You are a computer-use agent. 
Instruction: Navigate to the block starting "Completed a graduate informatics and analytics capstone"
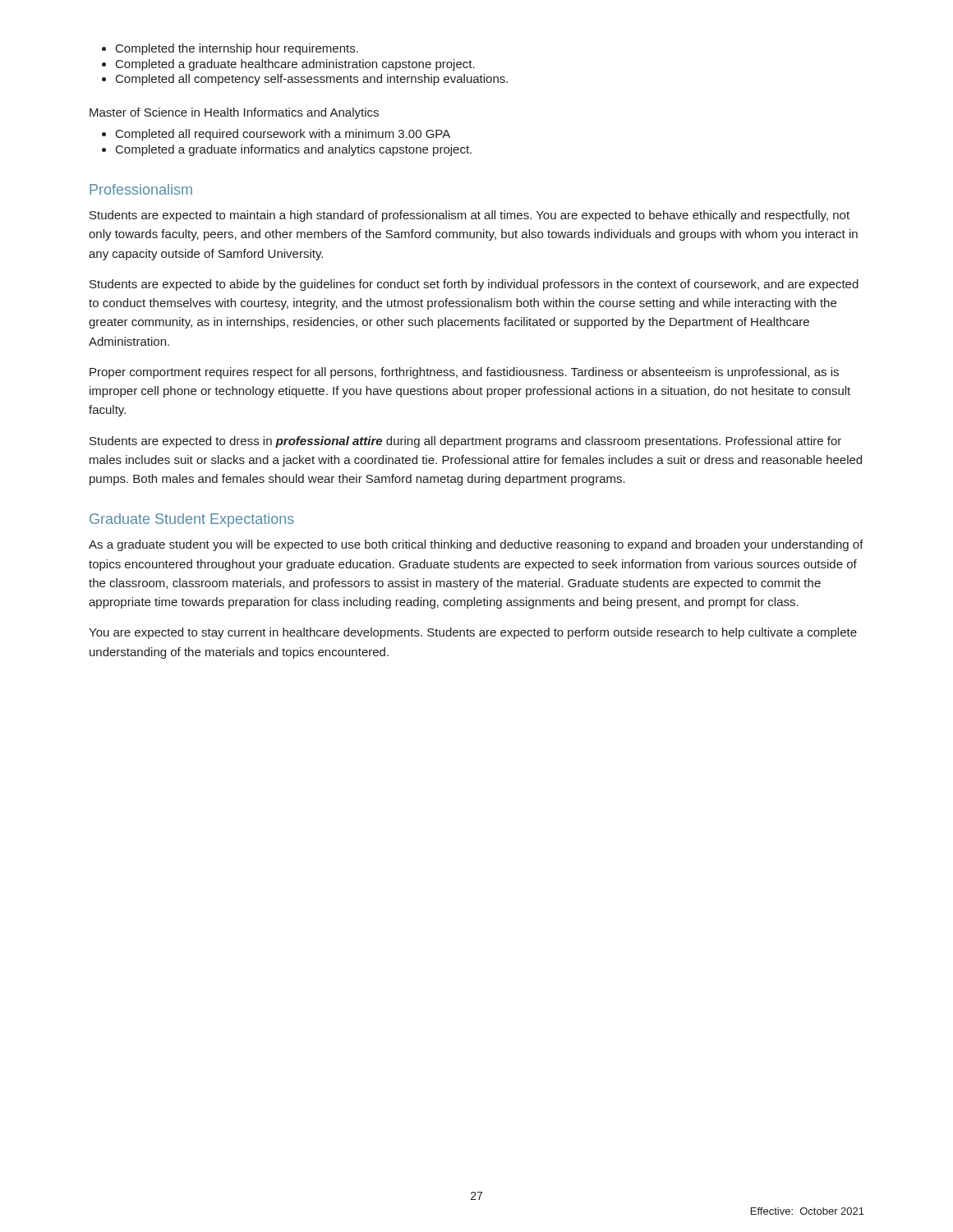pos(476,149)
